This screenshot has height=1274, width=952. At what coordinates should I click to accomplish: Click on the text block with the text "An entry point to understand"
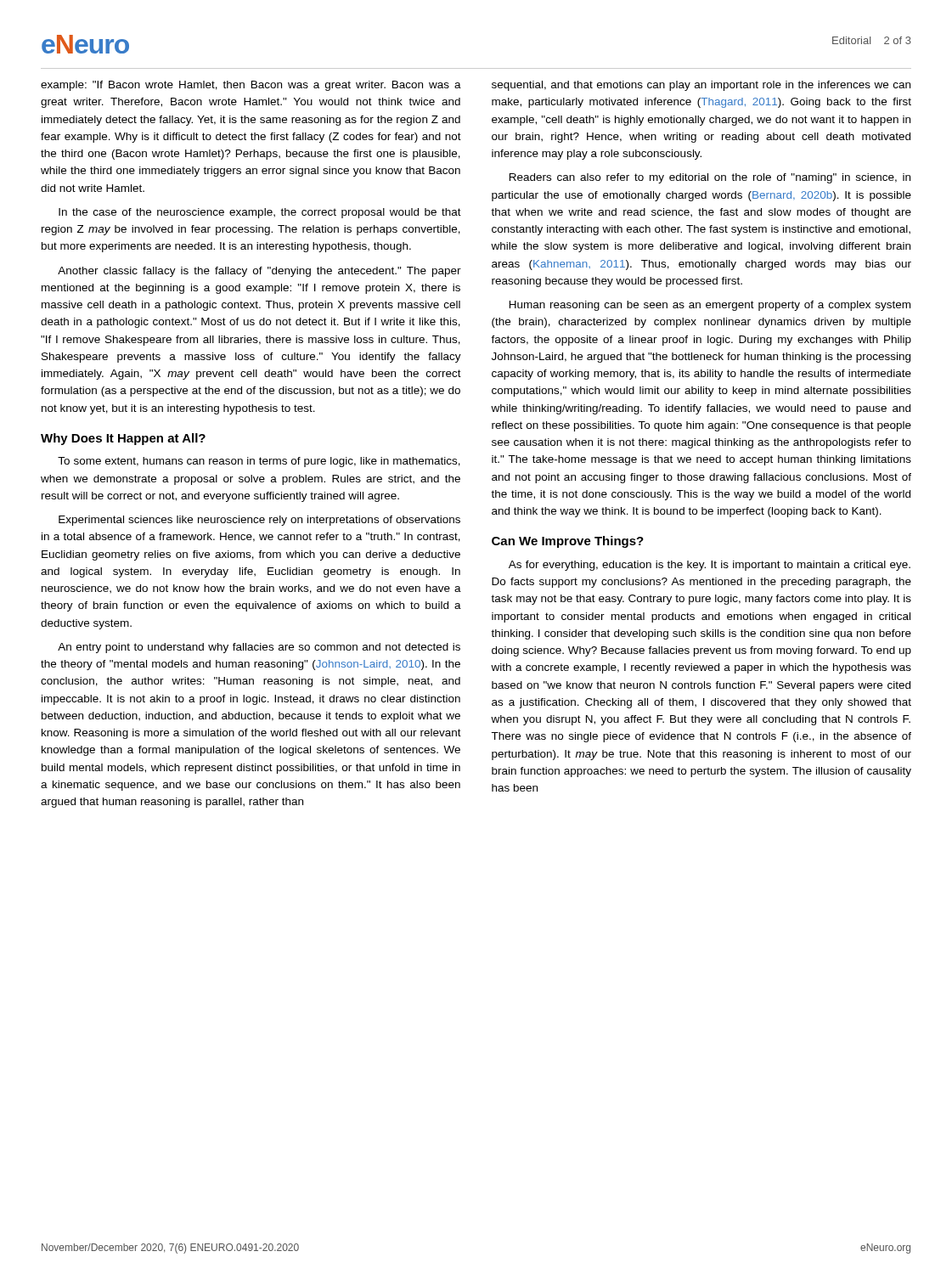[x=251, y=725]
